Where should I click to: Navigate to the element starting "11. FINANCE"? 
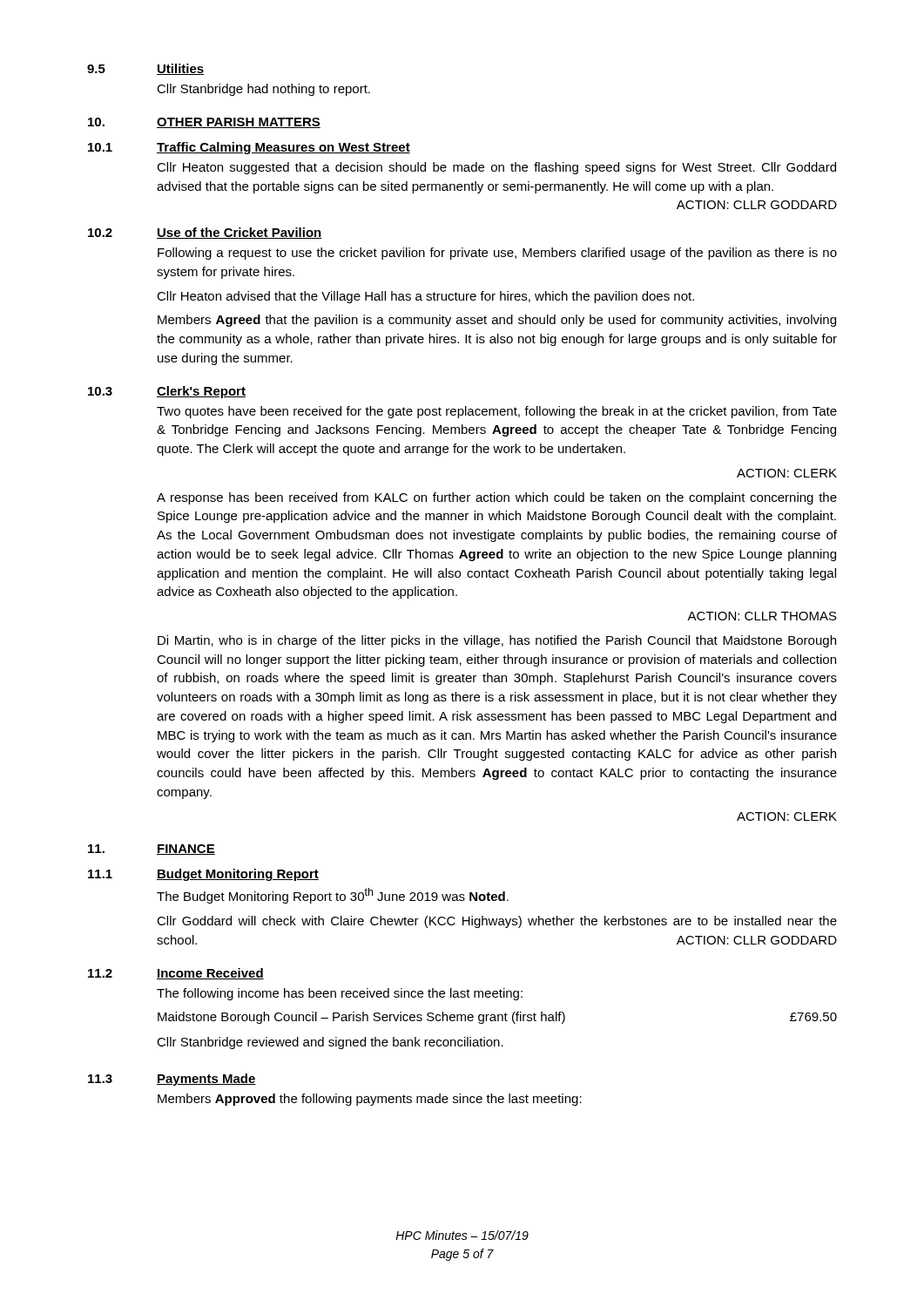click(98, 849)
